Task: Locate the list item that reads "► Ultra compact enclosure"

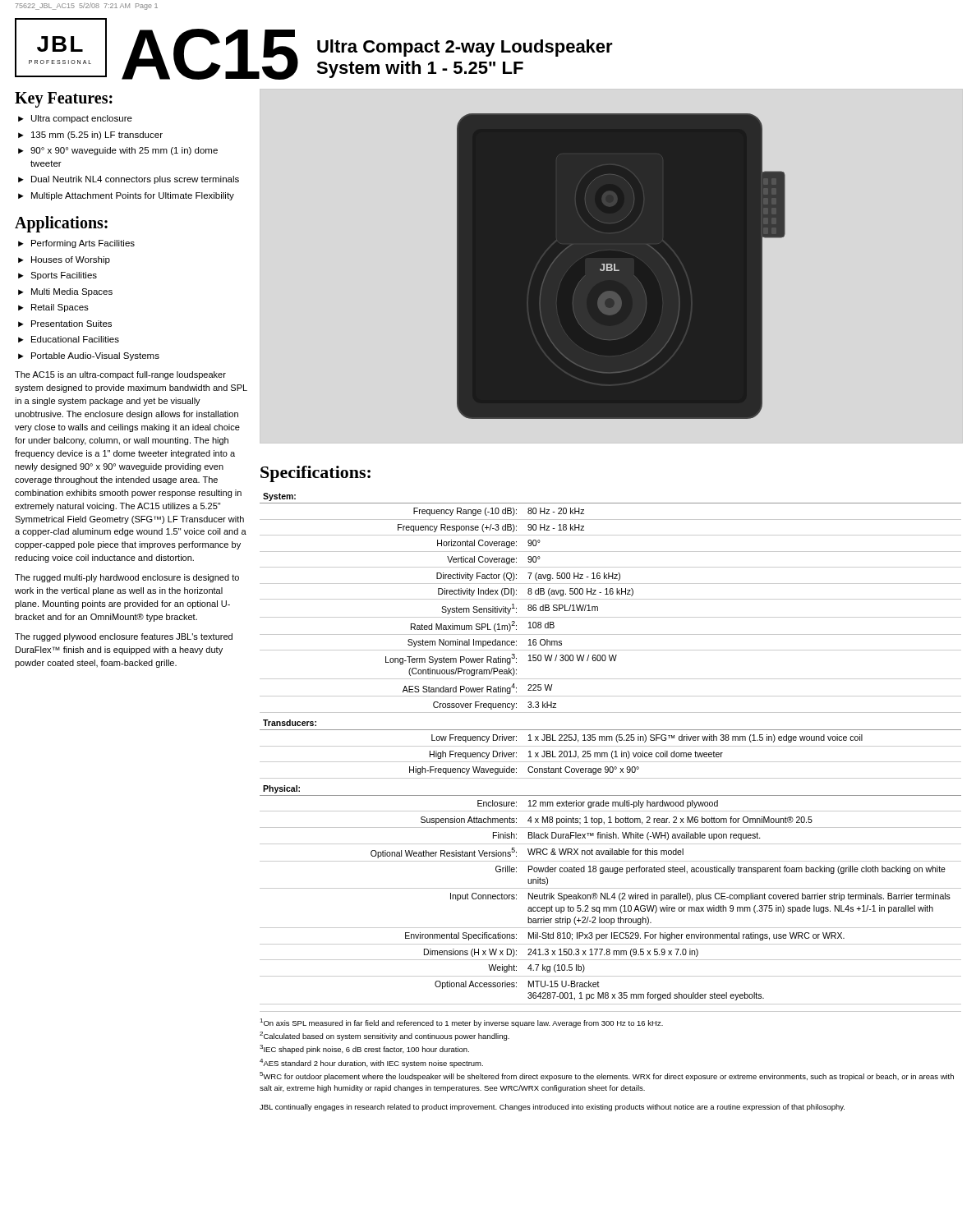Action: click(74, 119)
